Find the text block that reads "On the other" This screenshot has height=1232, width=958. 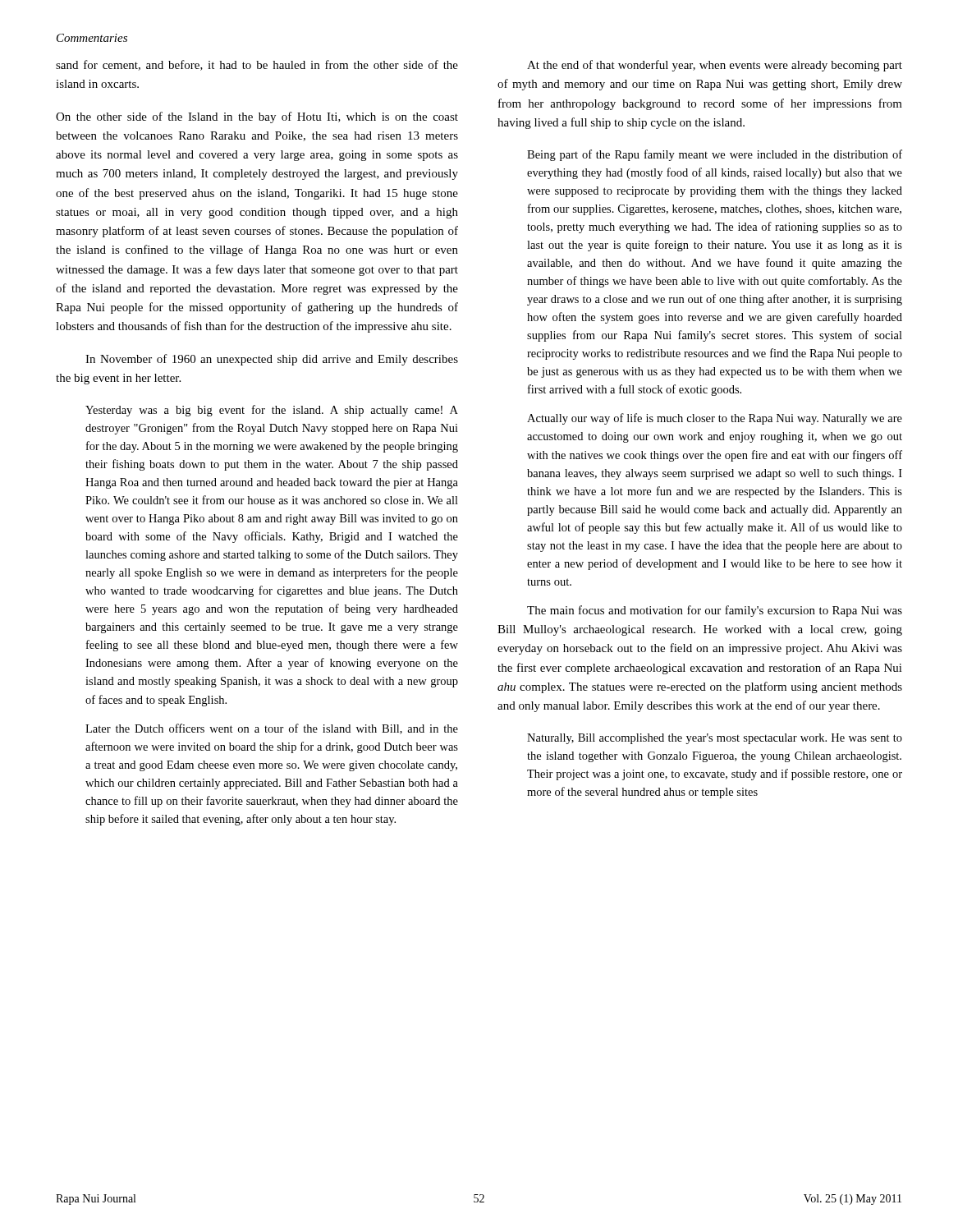[257, 221]
